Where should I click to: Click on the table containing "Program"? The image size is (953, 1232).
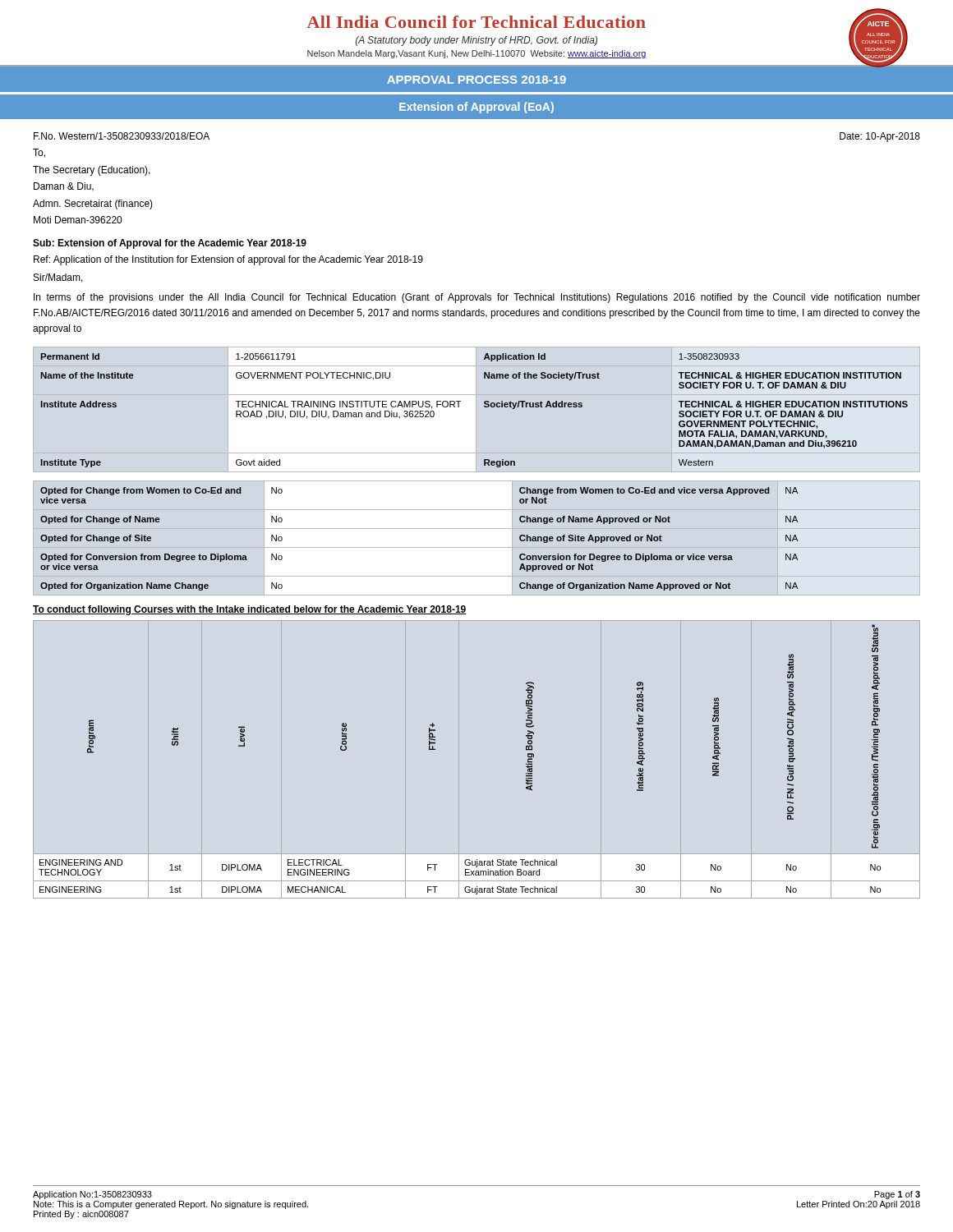[476, 760]
